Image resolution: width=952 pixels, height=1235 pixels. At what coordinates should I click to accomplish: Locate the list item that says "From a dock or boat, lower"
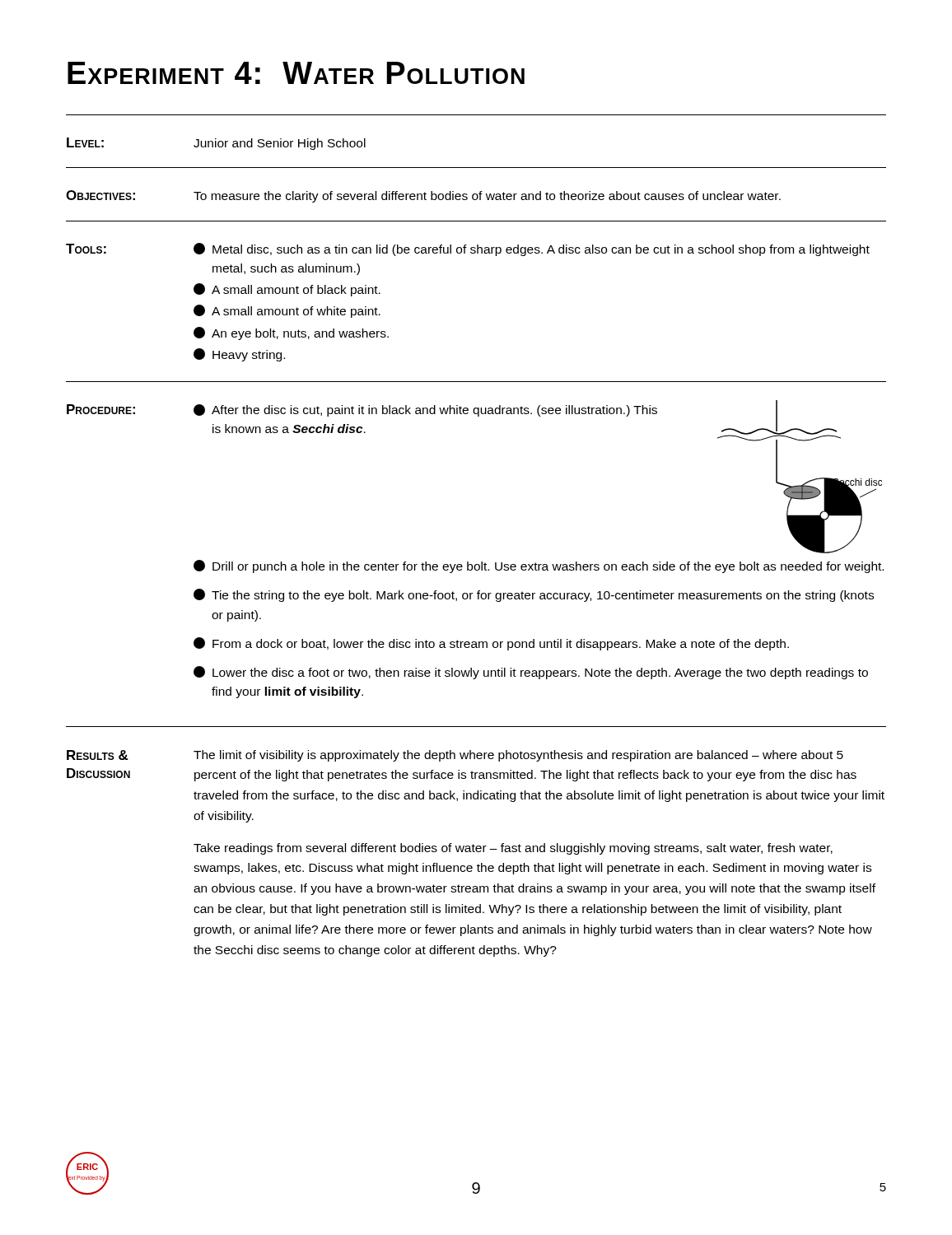[x=492, y=643]
